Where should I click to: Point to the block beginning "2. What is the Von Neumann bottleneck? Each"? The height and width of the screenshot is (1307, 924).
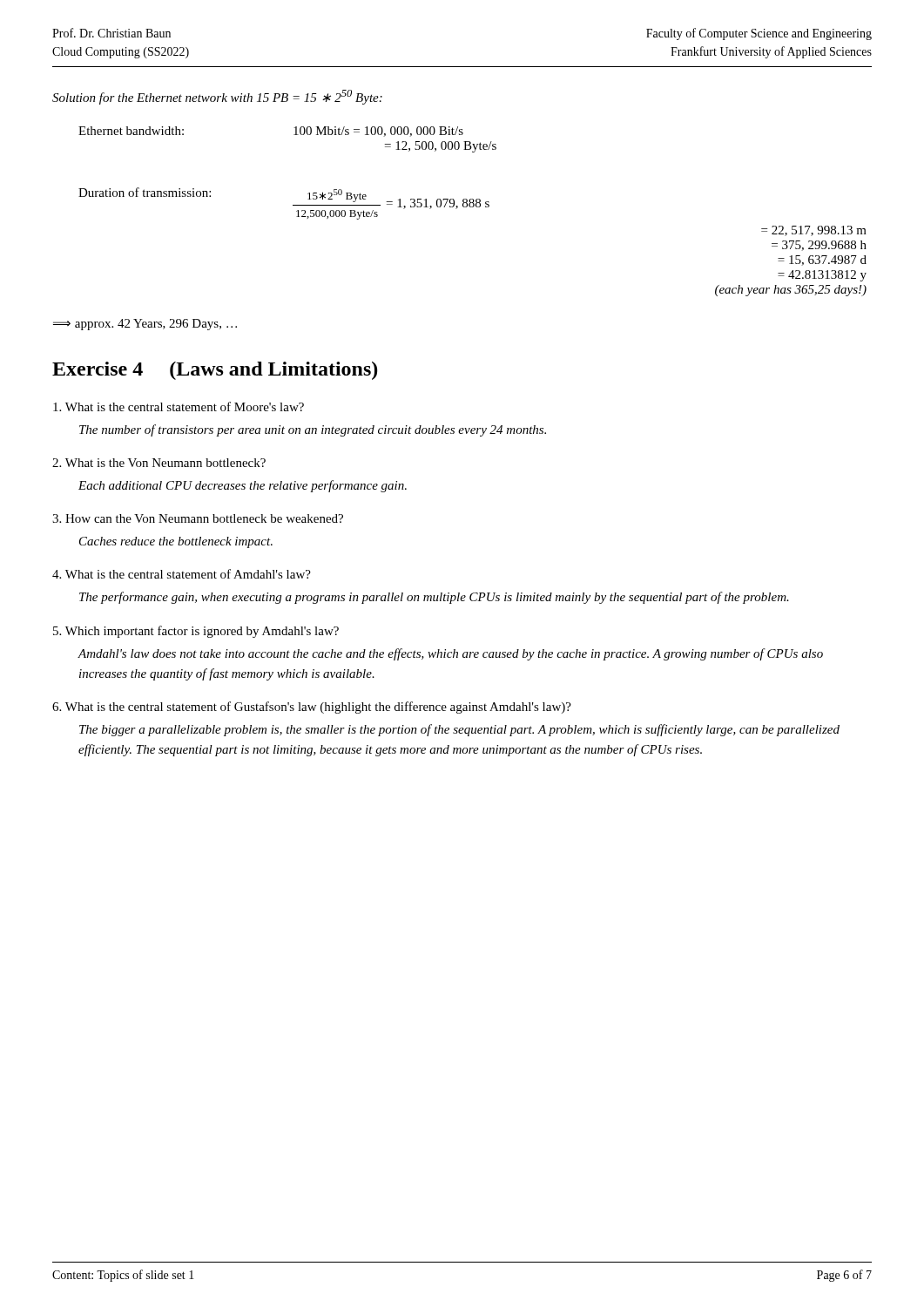point(159,463)
